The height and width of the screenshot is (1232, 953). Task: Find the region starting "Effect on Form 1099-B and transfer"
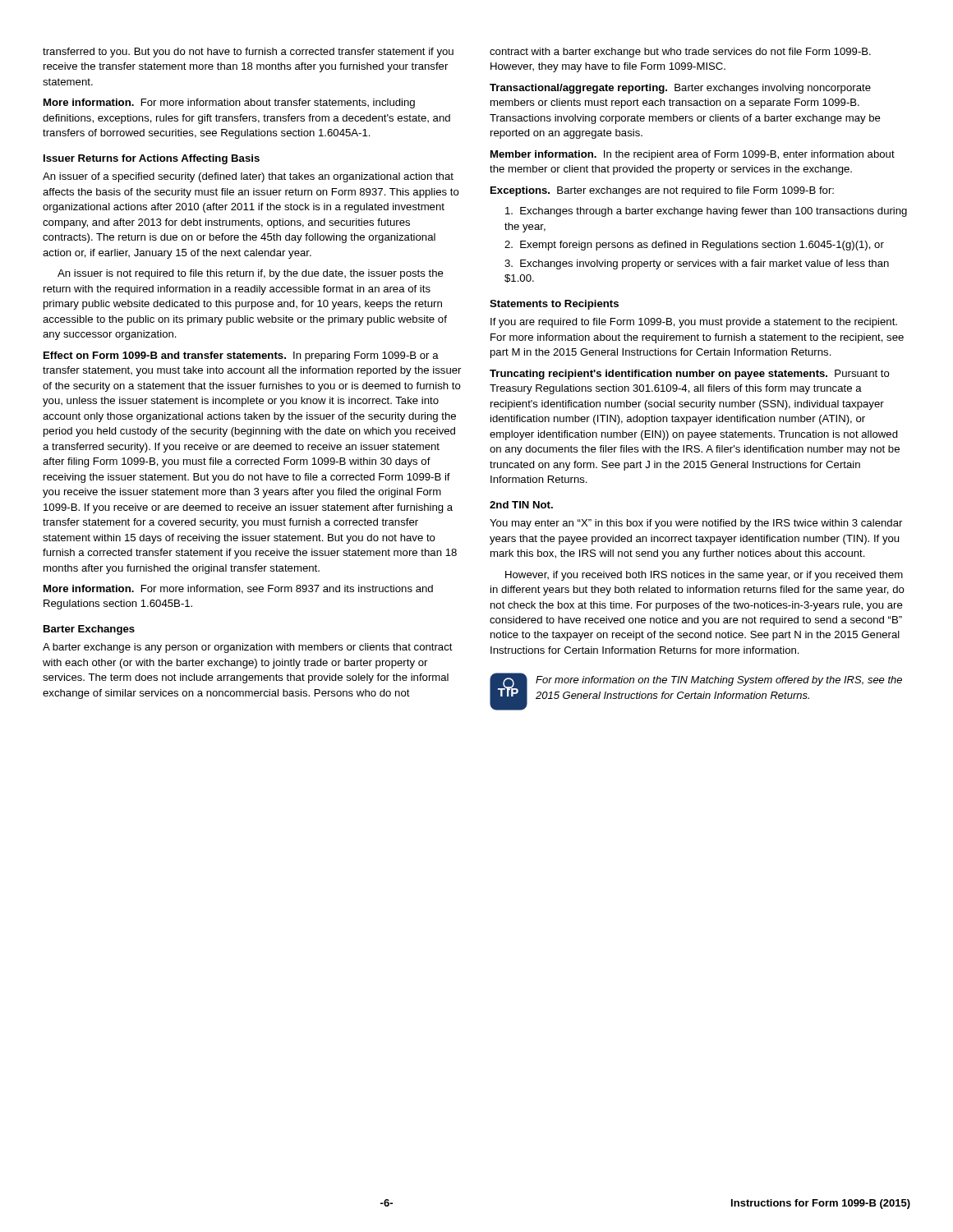[x=253, y=462]
